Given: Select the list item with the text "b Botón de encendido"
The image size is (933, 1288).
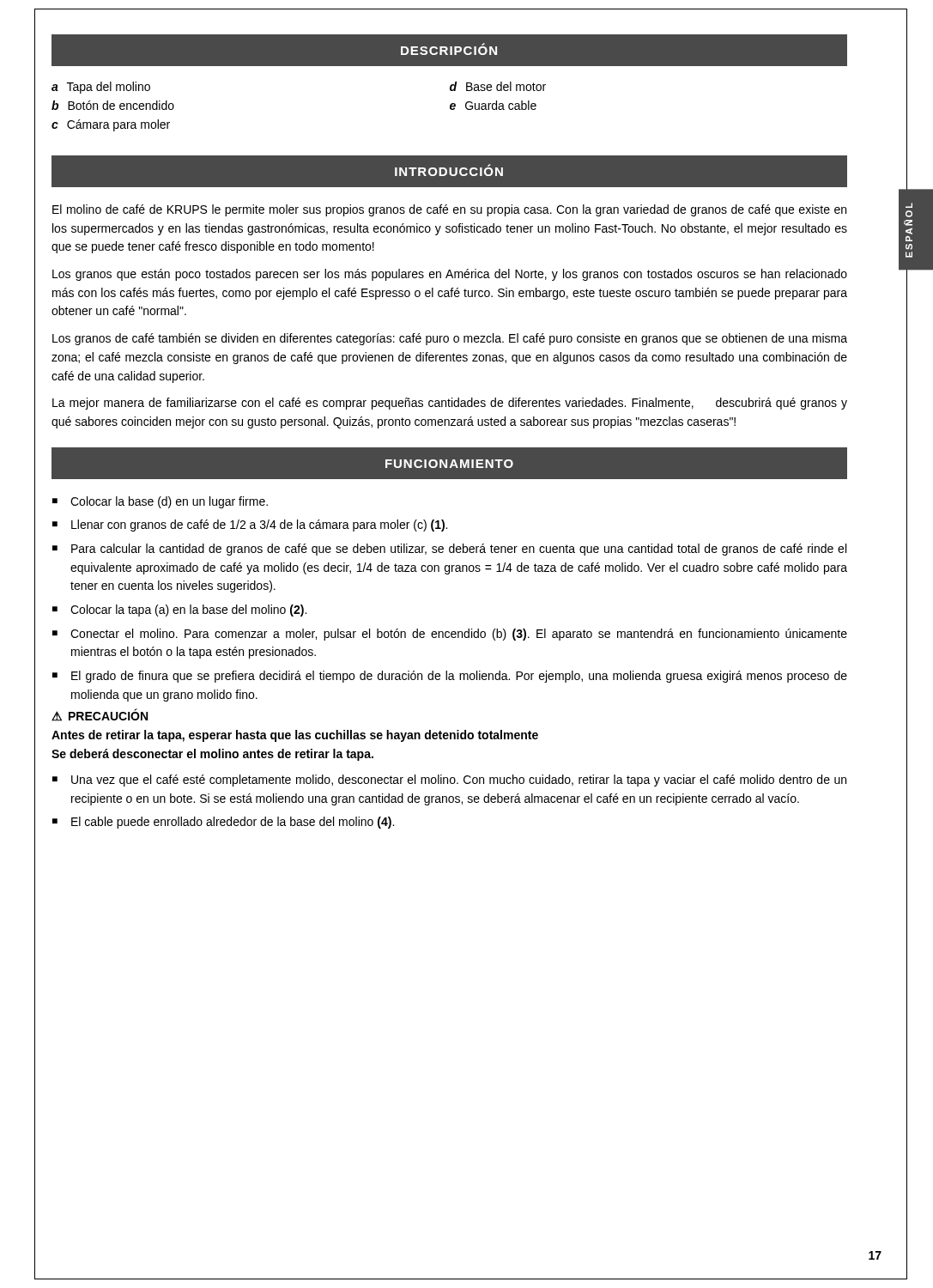Looking at the screenshot, I should [x=113, y=106].
